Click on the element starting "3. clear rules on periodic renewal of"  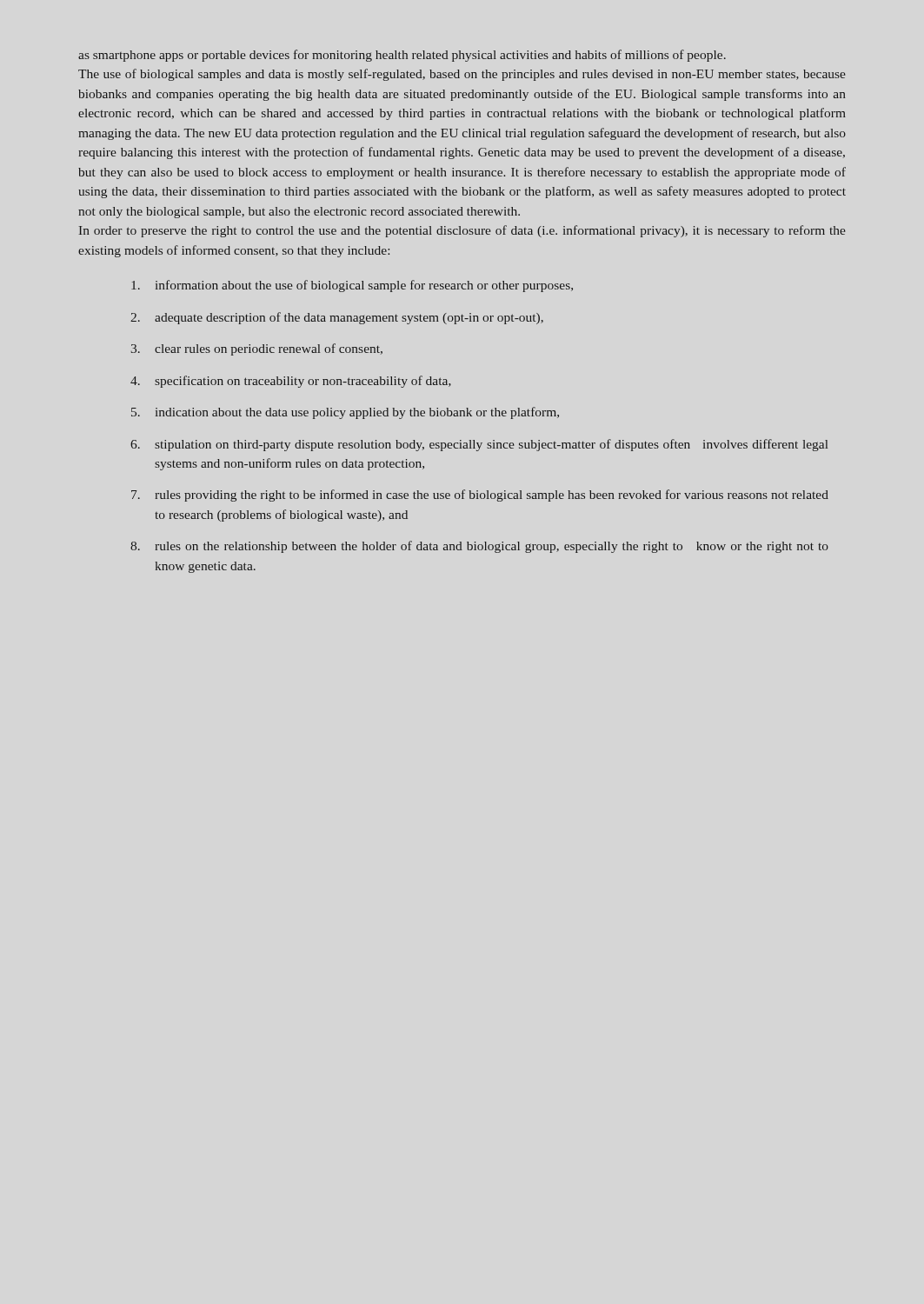pos(257,349)
